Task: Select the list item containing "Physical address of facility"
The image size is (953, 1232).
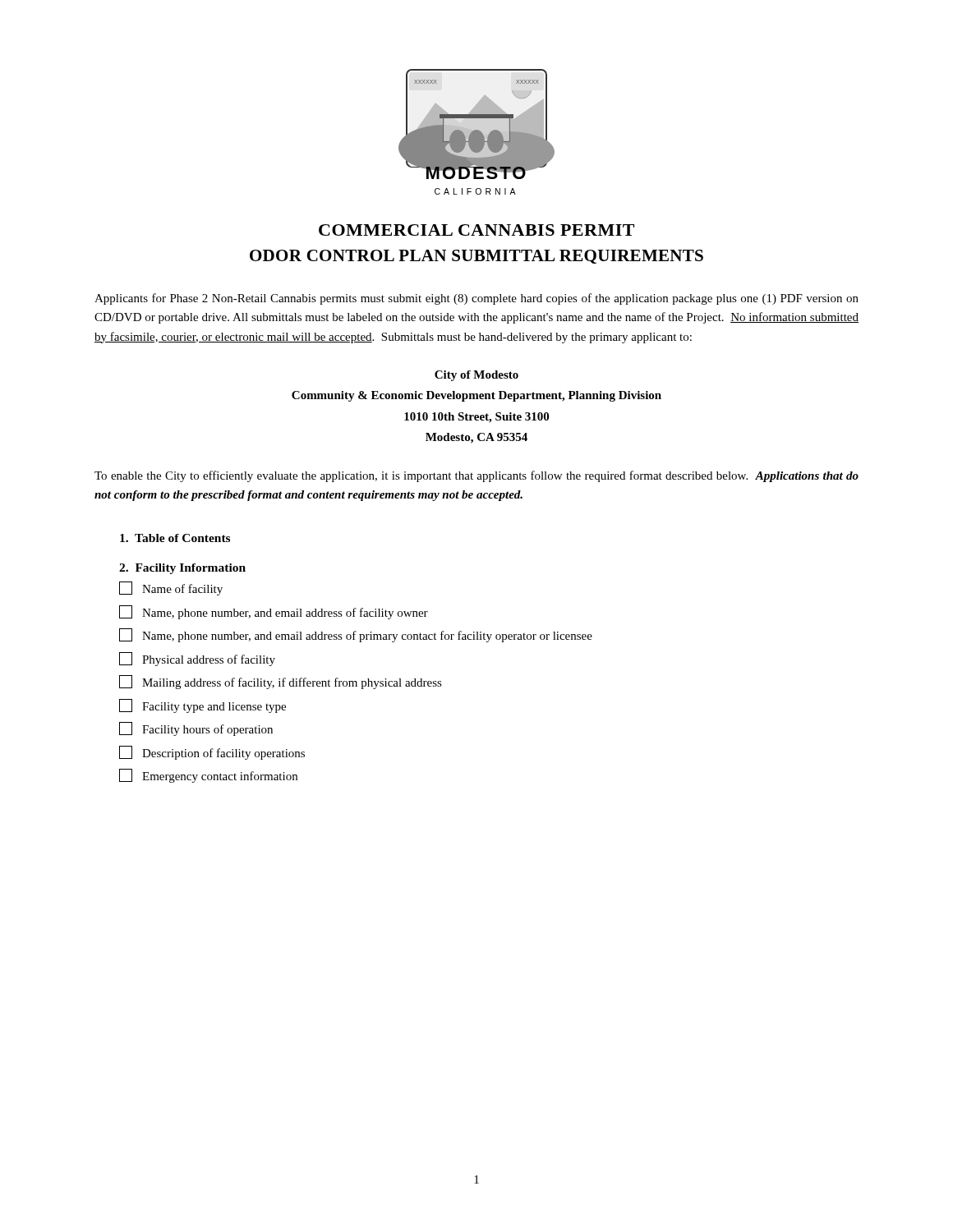Action: tap(197, 659)
